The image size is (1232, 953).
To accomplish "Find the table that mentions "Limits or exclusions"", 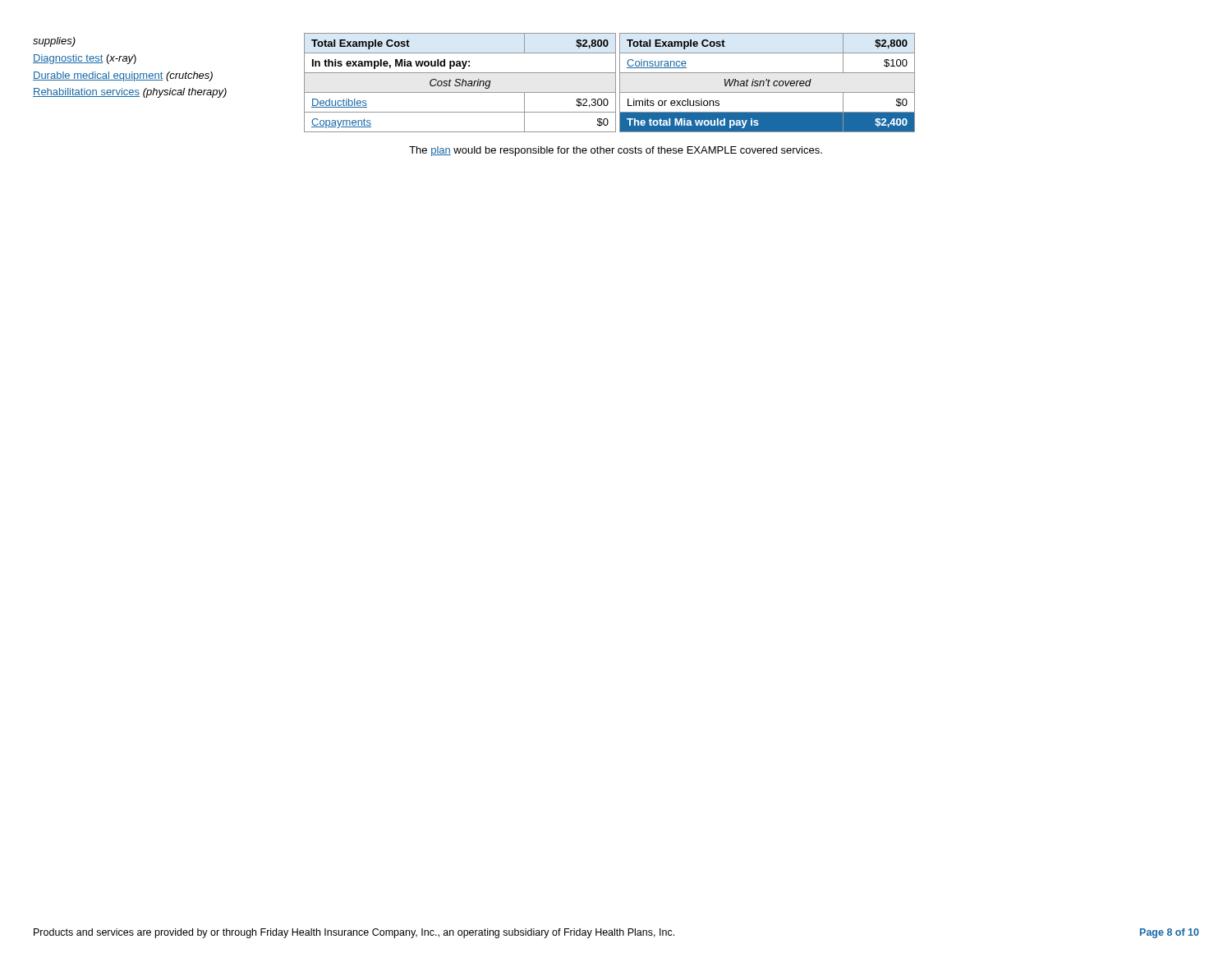I will coord(767,83).
